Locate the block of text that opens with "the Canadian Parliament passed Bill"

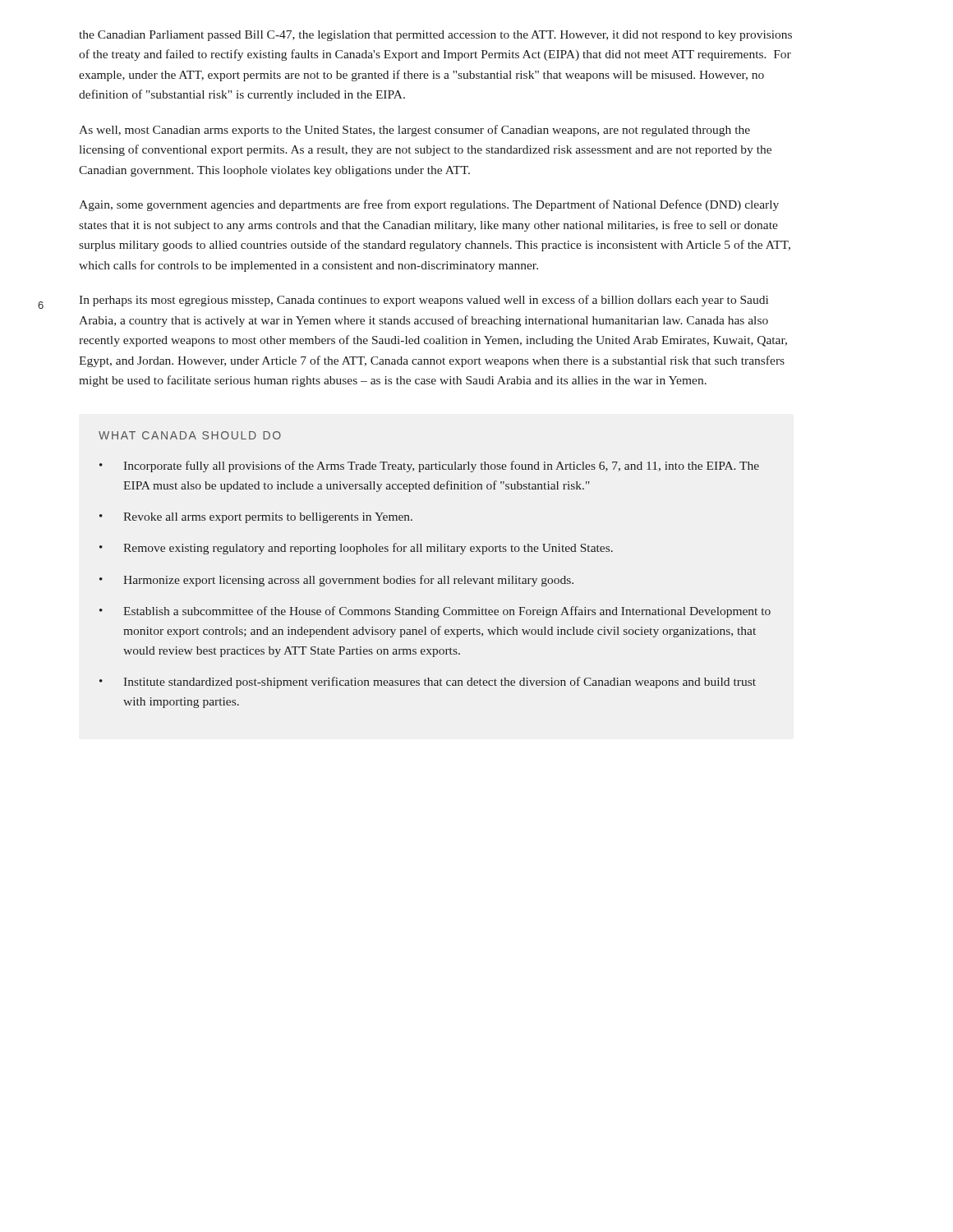436,64
